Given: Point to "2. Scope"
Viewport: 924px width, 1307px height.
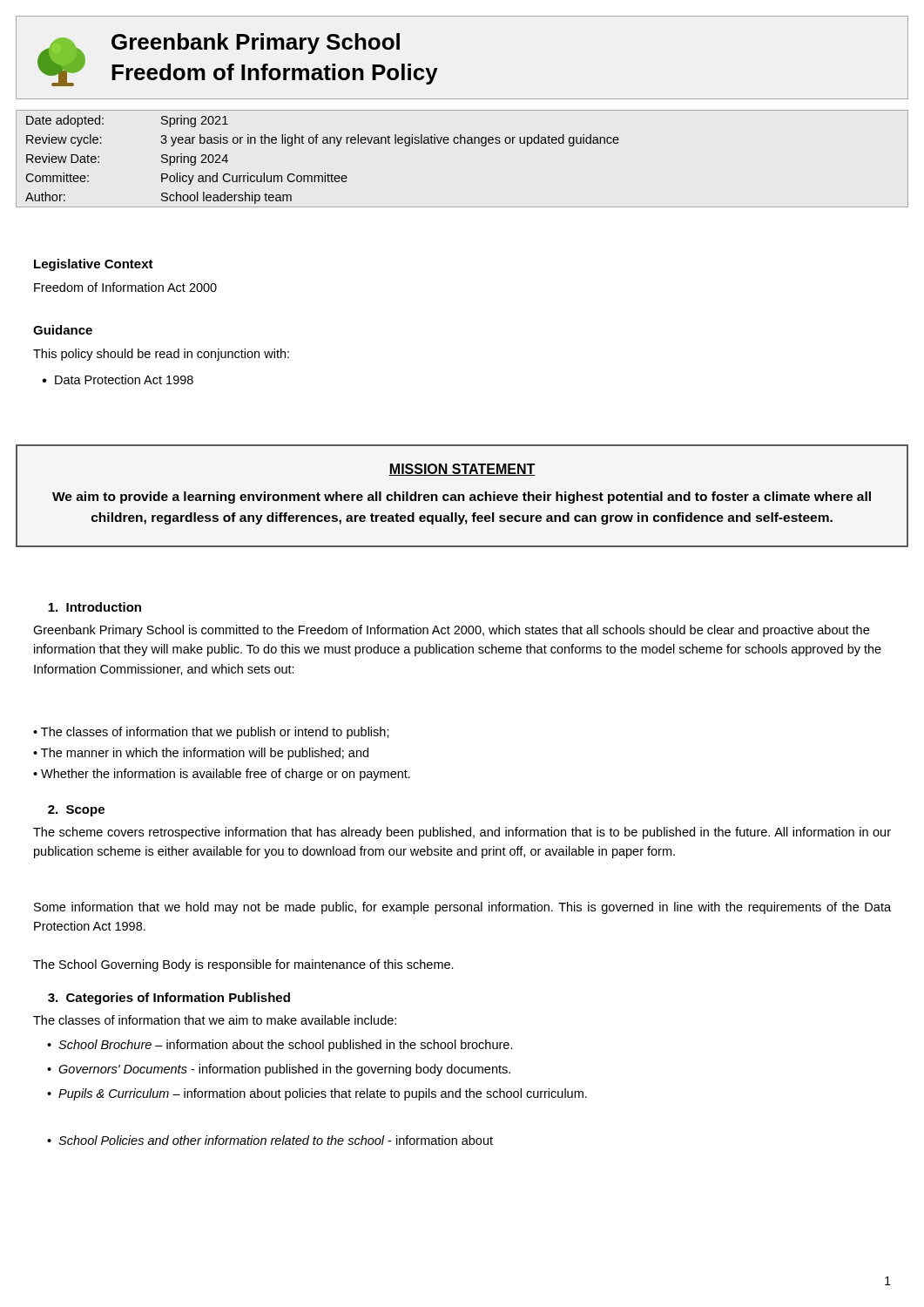Looking at the screenshot, I should (x=69, y=809).
